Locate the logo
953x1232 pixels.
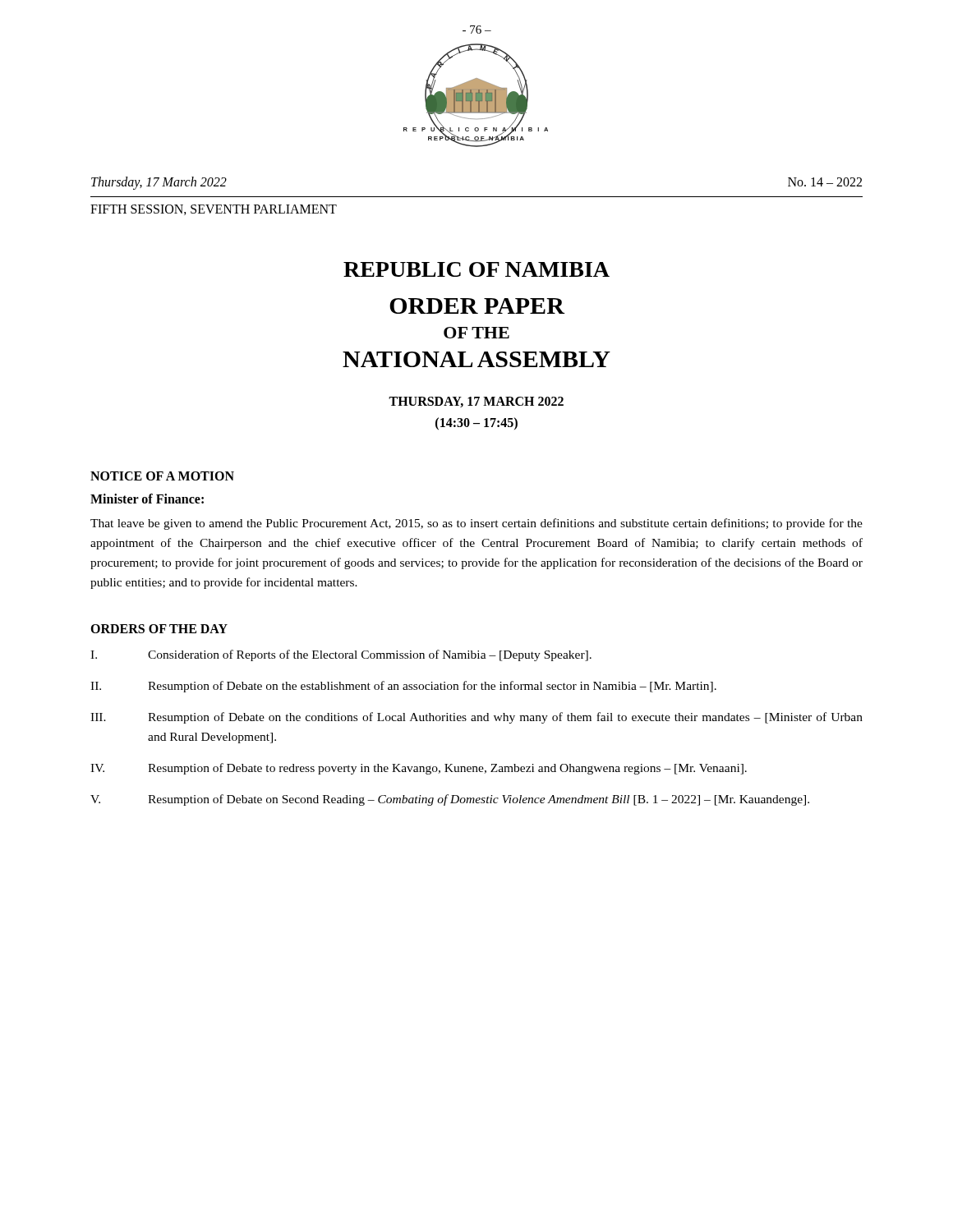click(x=476, y=97)
